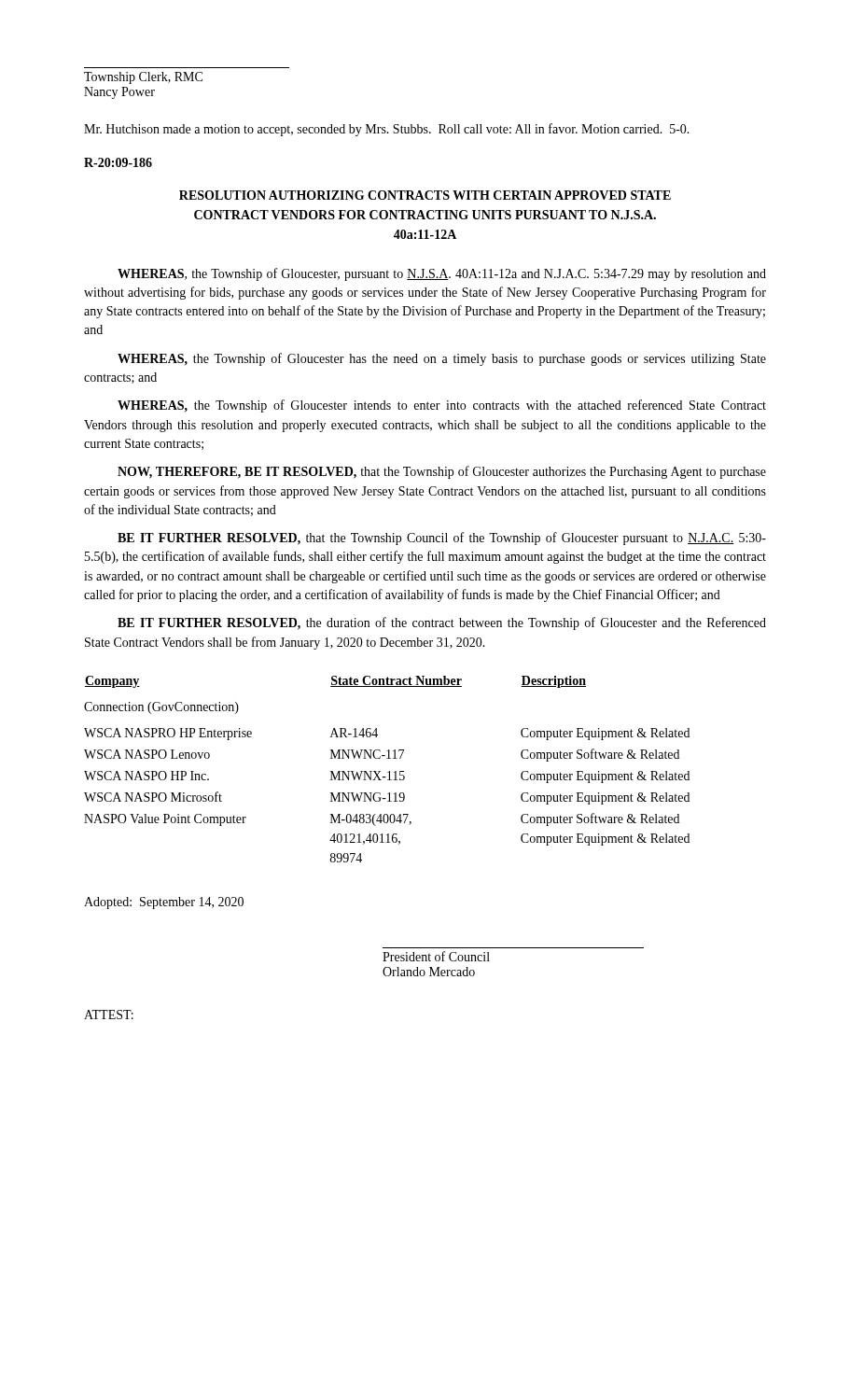Find the text block starting "Adopted: September 14, 2020"
850x1400 pixels.
[164, 902]
